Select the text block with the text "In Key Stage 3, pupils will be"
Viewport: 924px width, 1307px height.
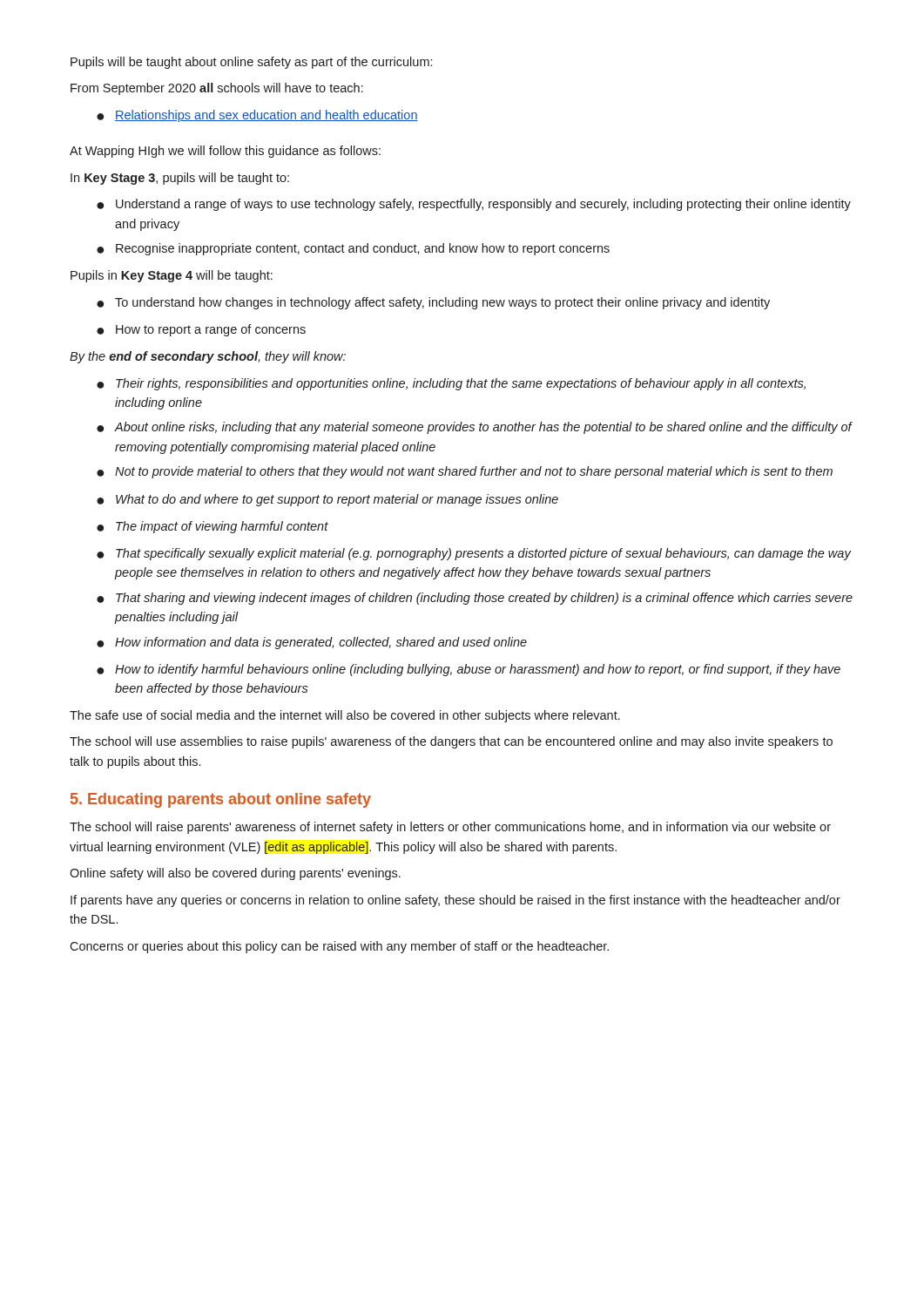click(180, 177)
